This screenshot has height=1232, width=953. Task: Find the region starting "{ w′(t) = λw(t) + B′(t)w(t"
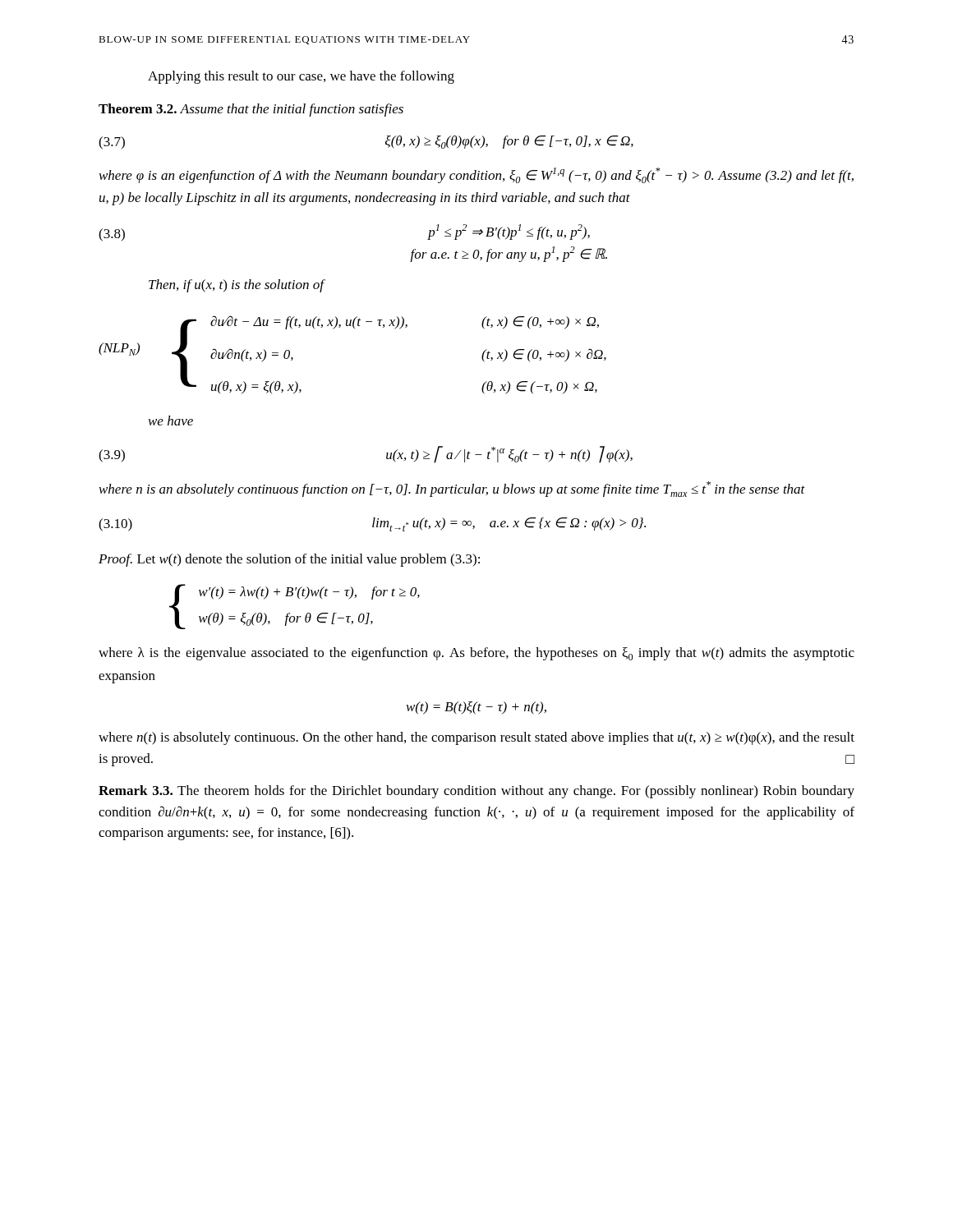[292, 606]
